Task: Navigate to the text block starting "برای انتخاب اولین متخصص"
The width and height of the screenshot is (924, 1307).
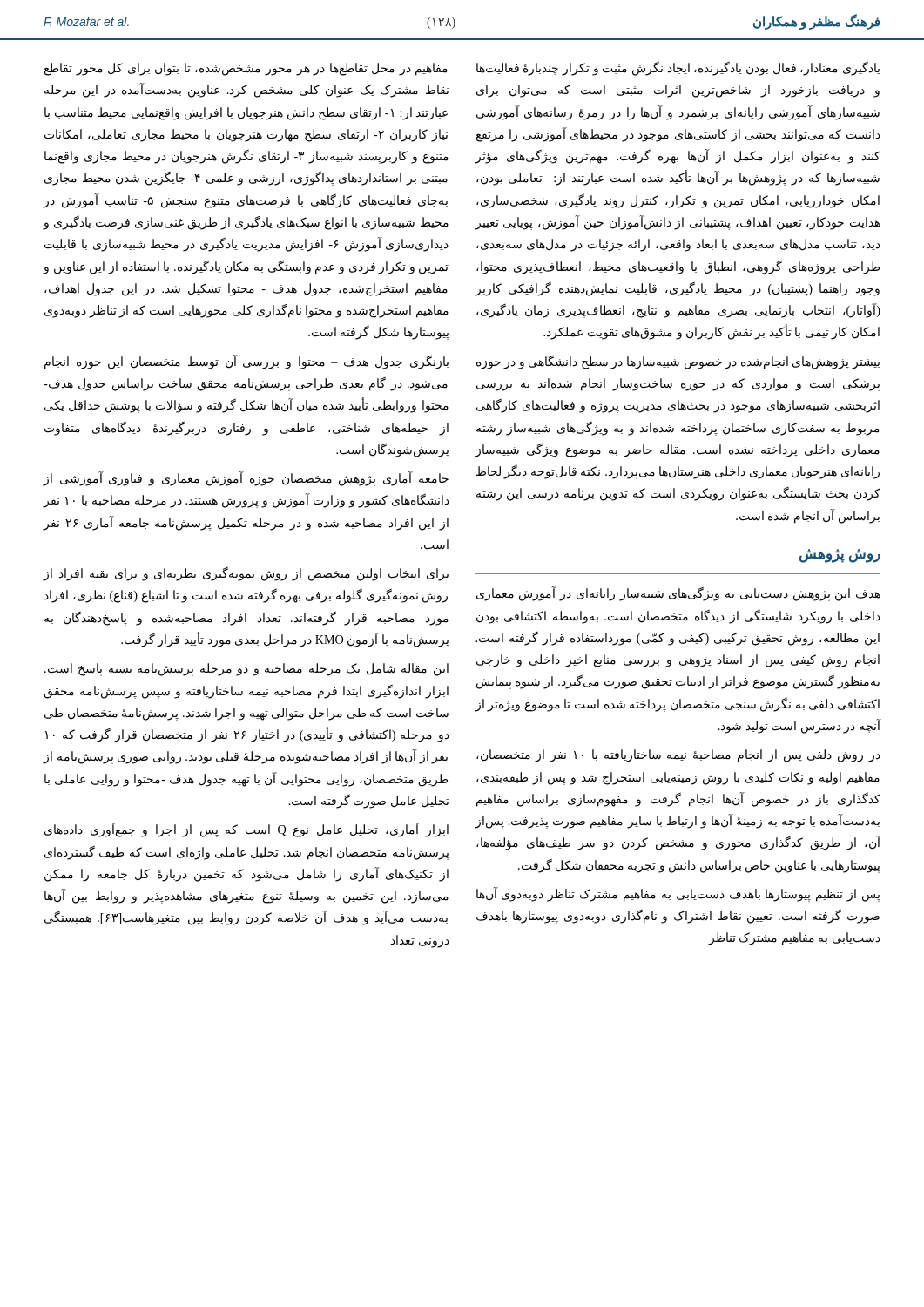Action: pos(246,607)
